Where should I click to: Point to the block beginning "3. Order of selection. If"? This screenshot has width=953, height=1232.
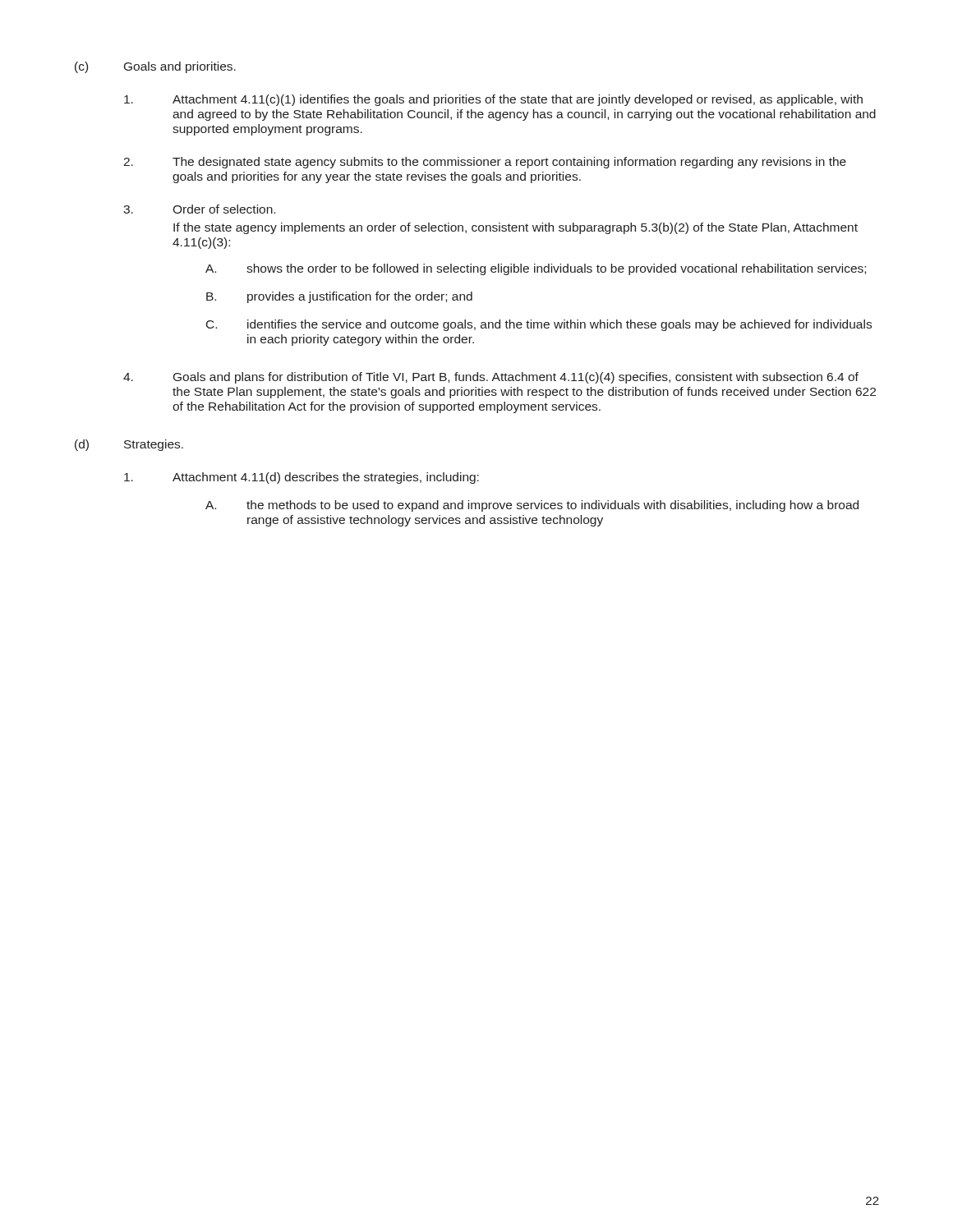coord(501,283)
